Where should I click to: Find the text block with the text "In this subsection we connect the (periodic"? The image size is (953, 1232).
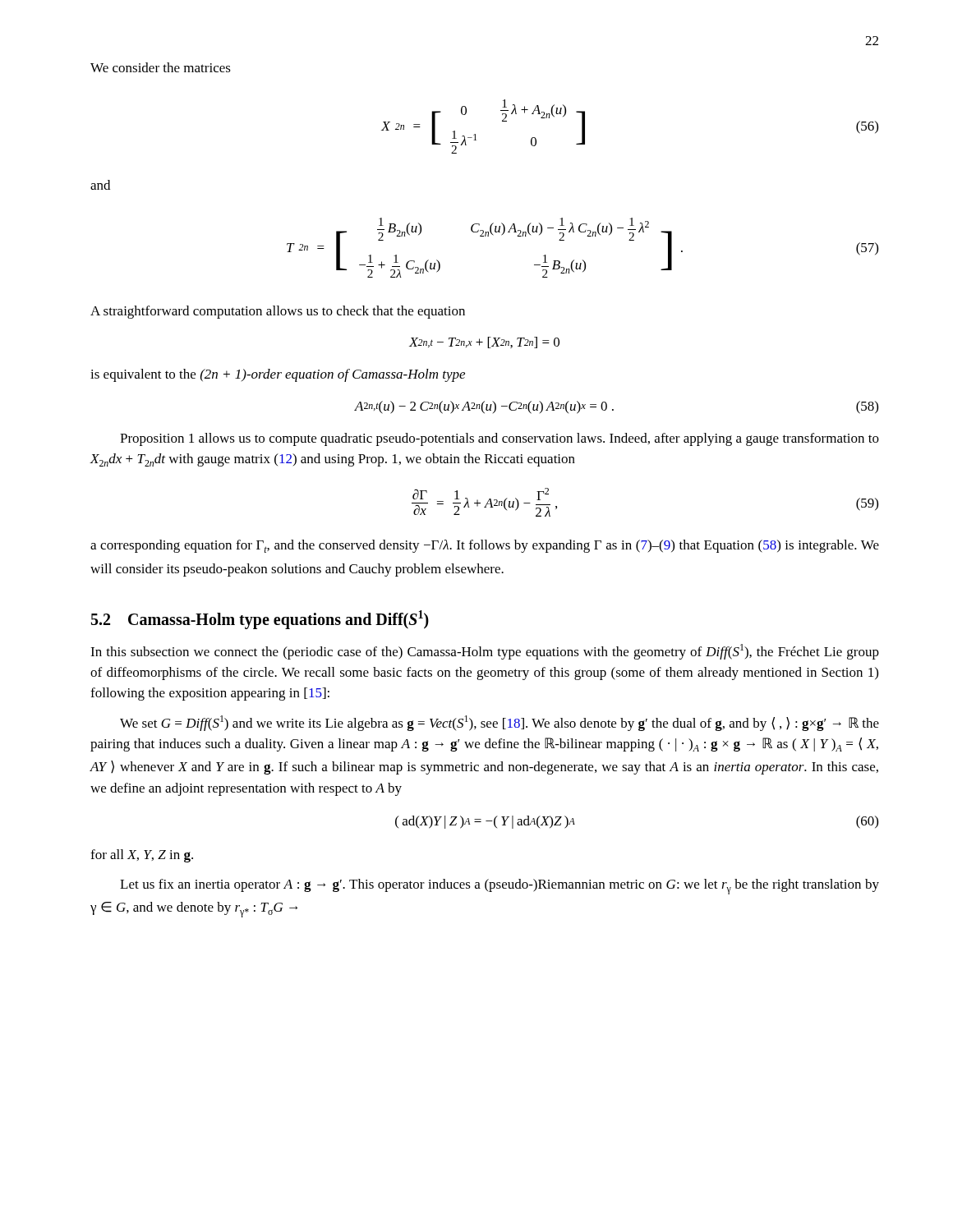(485, 719)
